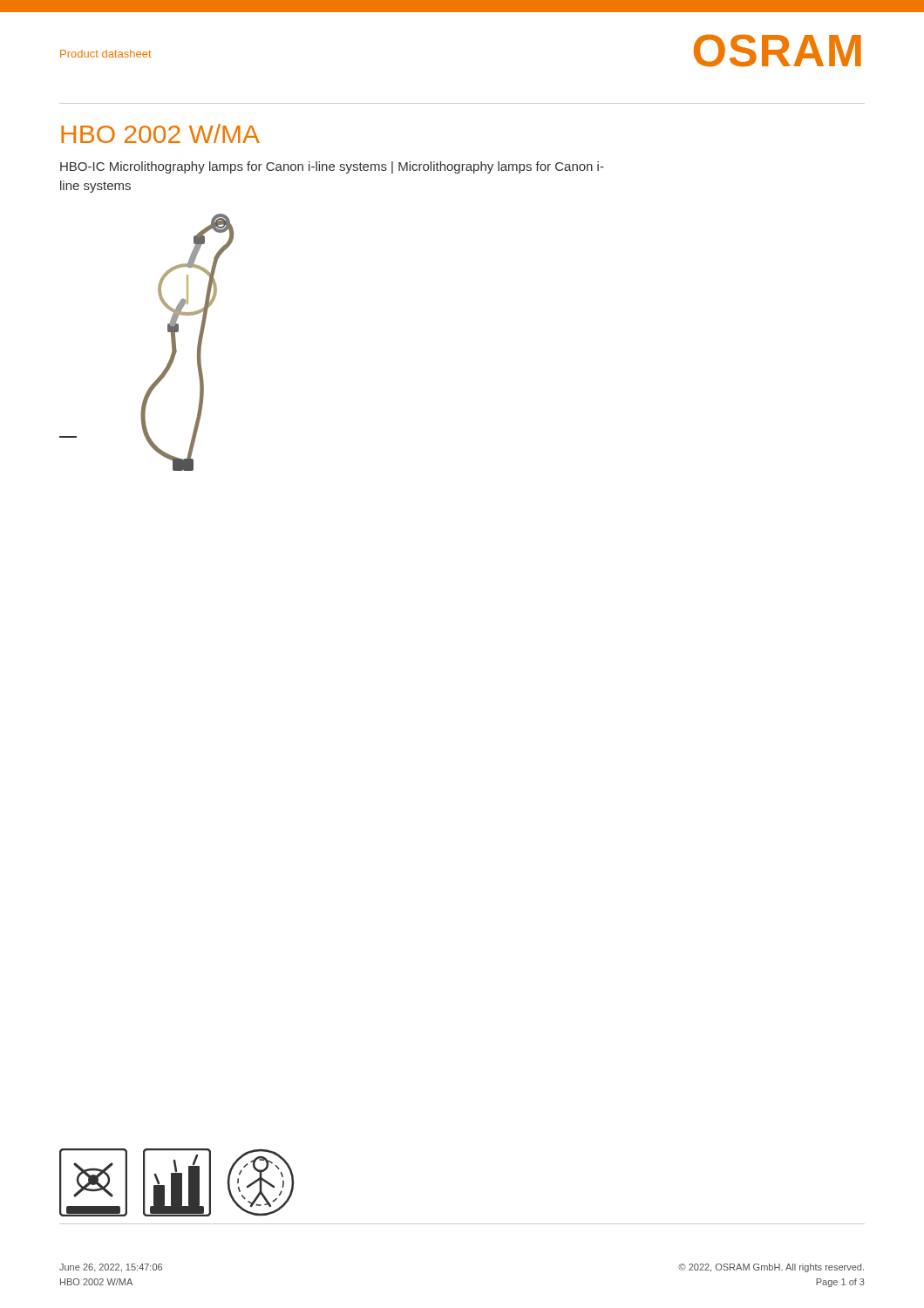Image resolution: width=924 pixels, height=1308 pixels.
Task: Locate the logo
Action: tap(778, 51)
